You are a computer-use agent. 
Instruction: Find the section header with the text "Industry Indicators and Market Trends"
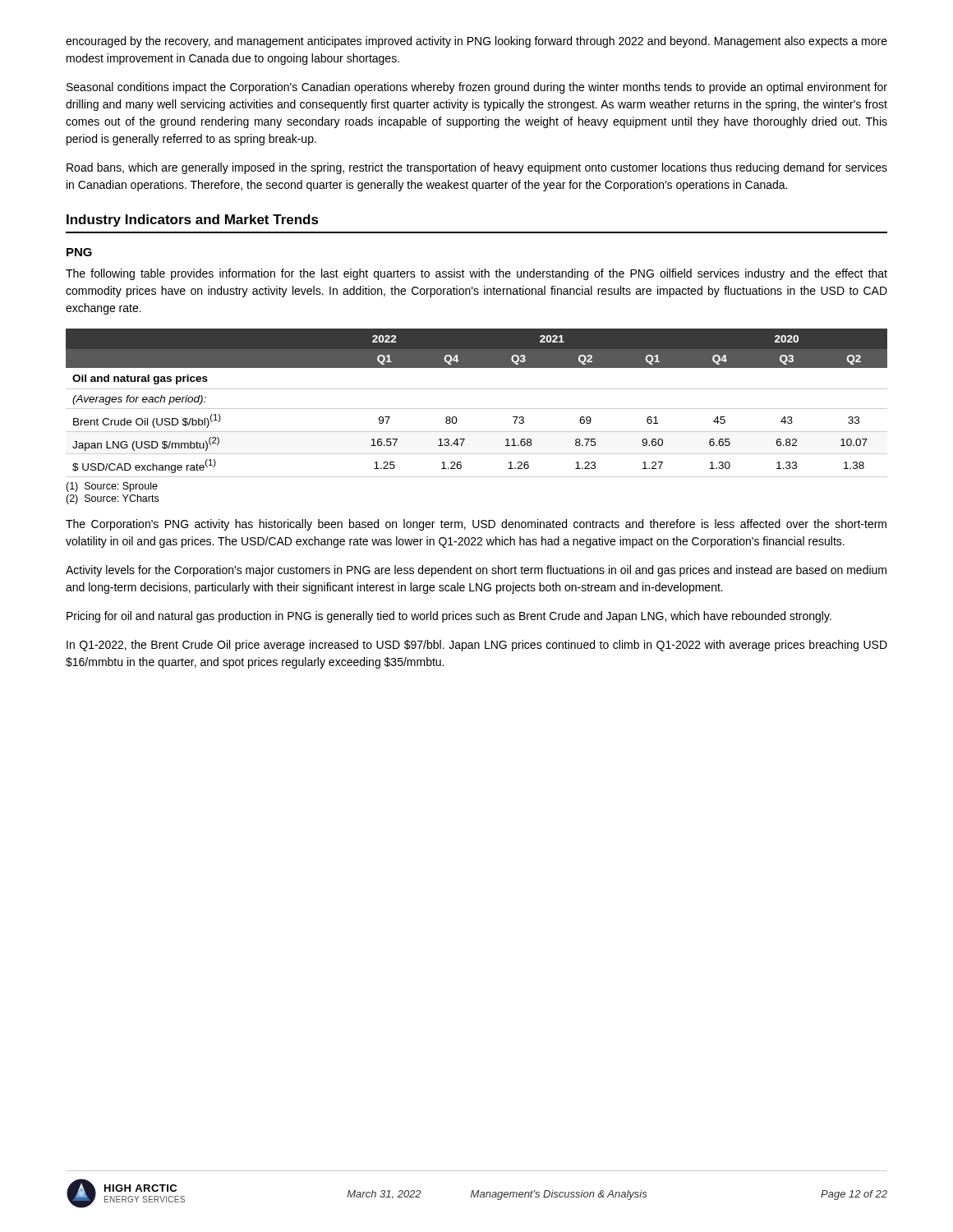pos(192,220)
